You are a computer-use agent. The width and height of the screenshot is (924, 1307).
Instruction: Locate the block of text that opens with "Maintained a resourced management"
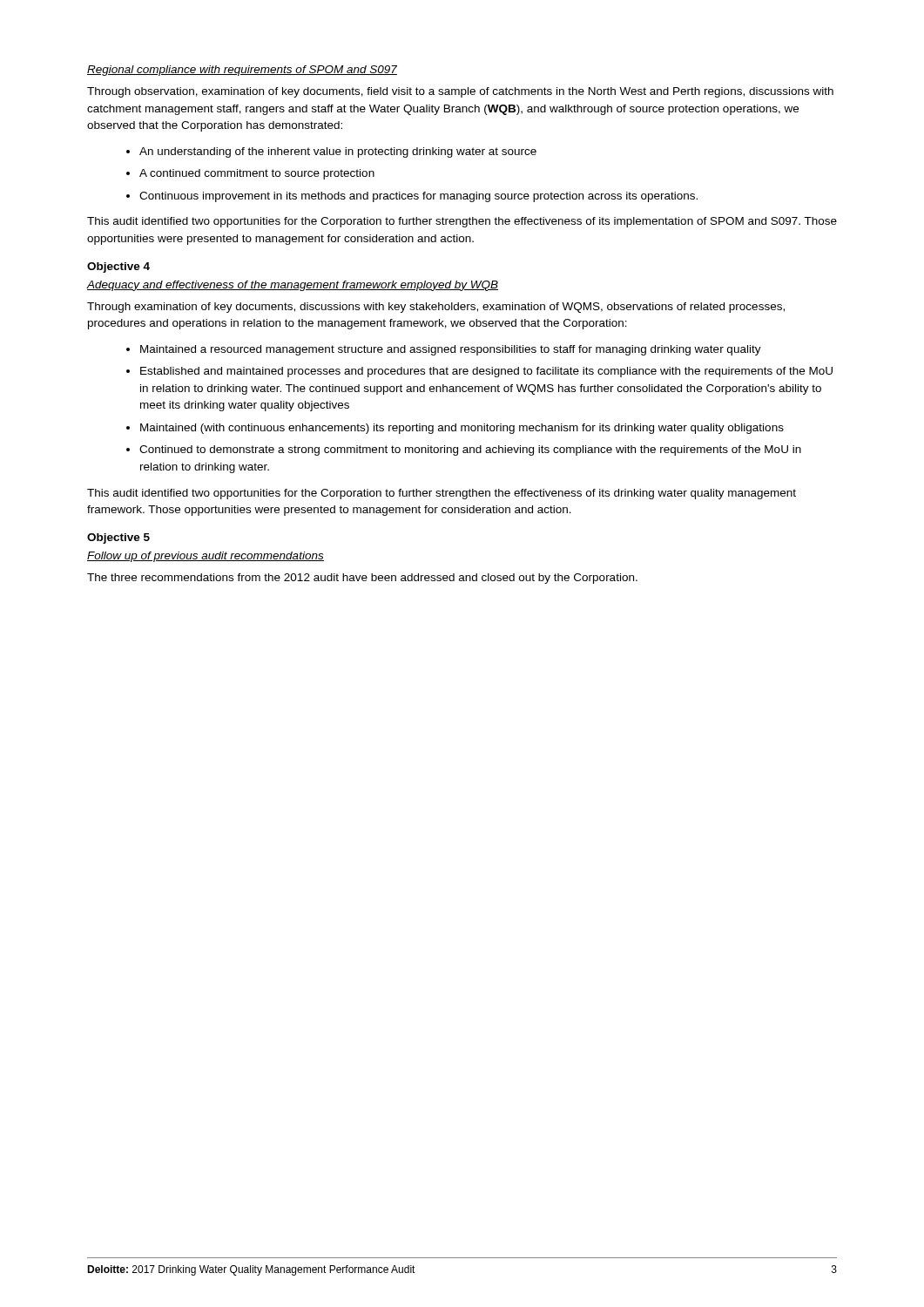click(450, 349)
